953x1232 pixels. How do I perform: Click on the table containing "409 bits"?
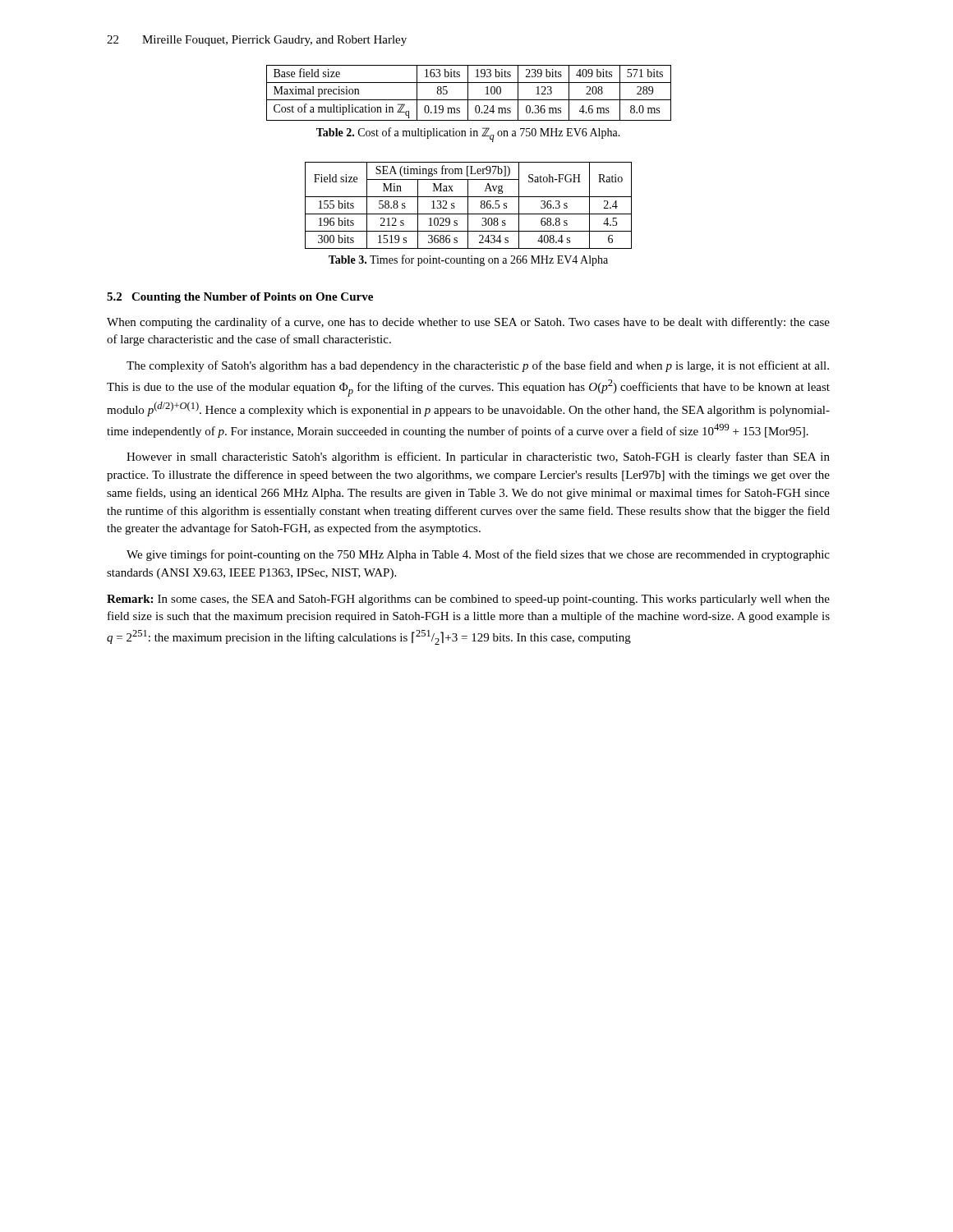point(468,93)
